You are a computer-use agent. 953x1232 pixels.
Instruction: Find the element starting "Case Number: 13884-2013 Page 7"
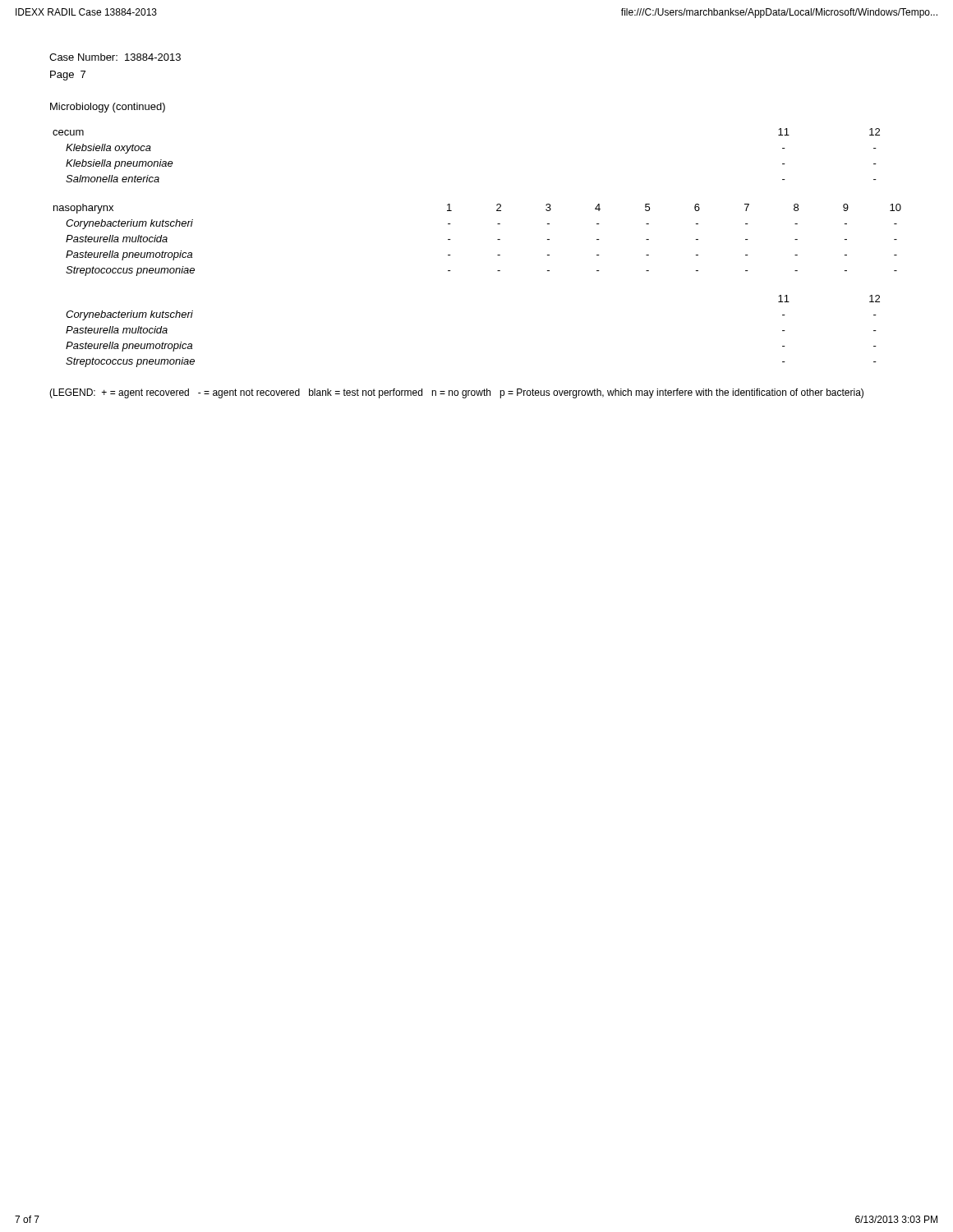[x=115, y=66]
